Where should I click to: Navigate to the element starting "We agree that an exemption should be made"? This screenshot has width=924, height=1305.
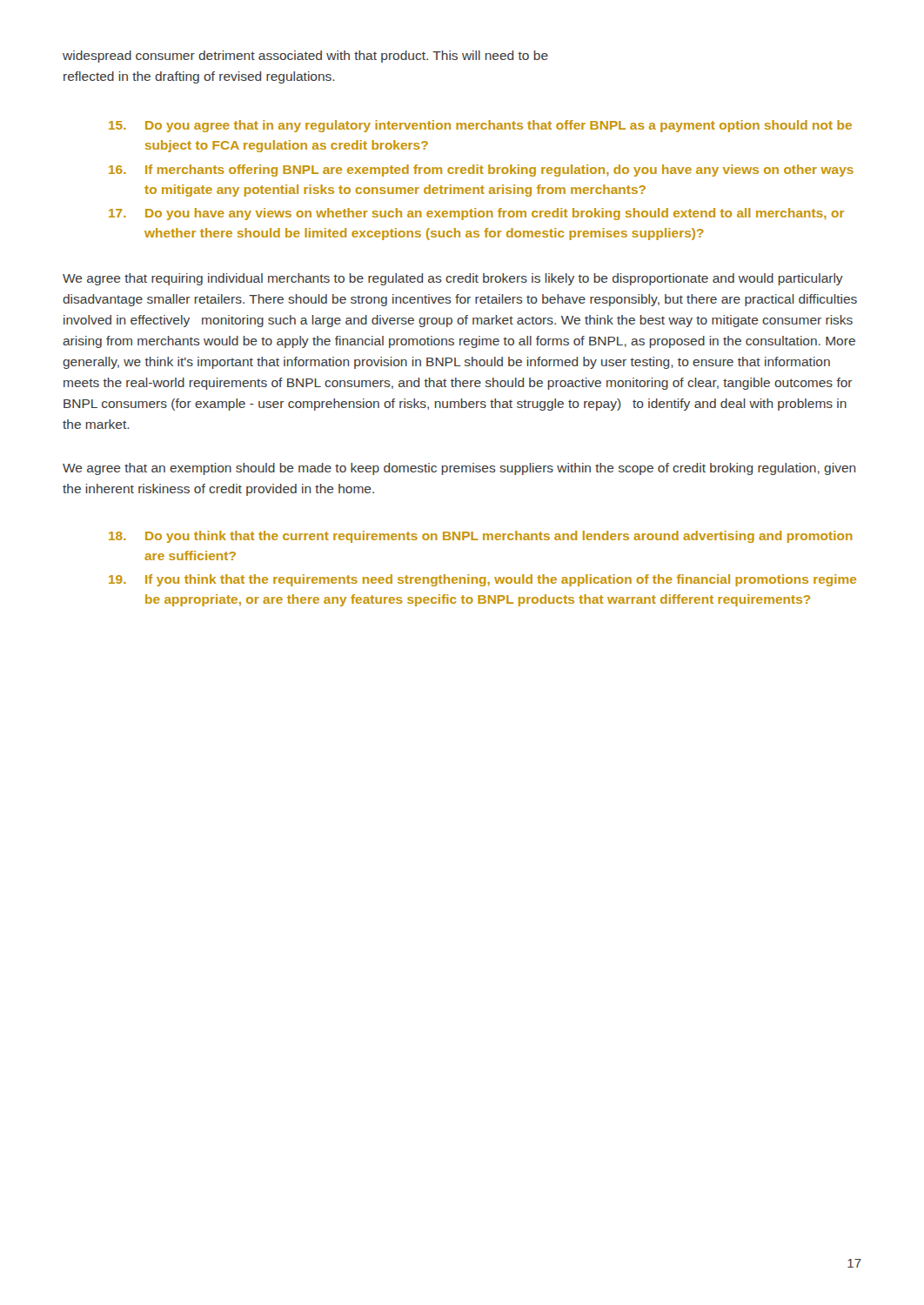pyautogui.click(x=459, y=478)
